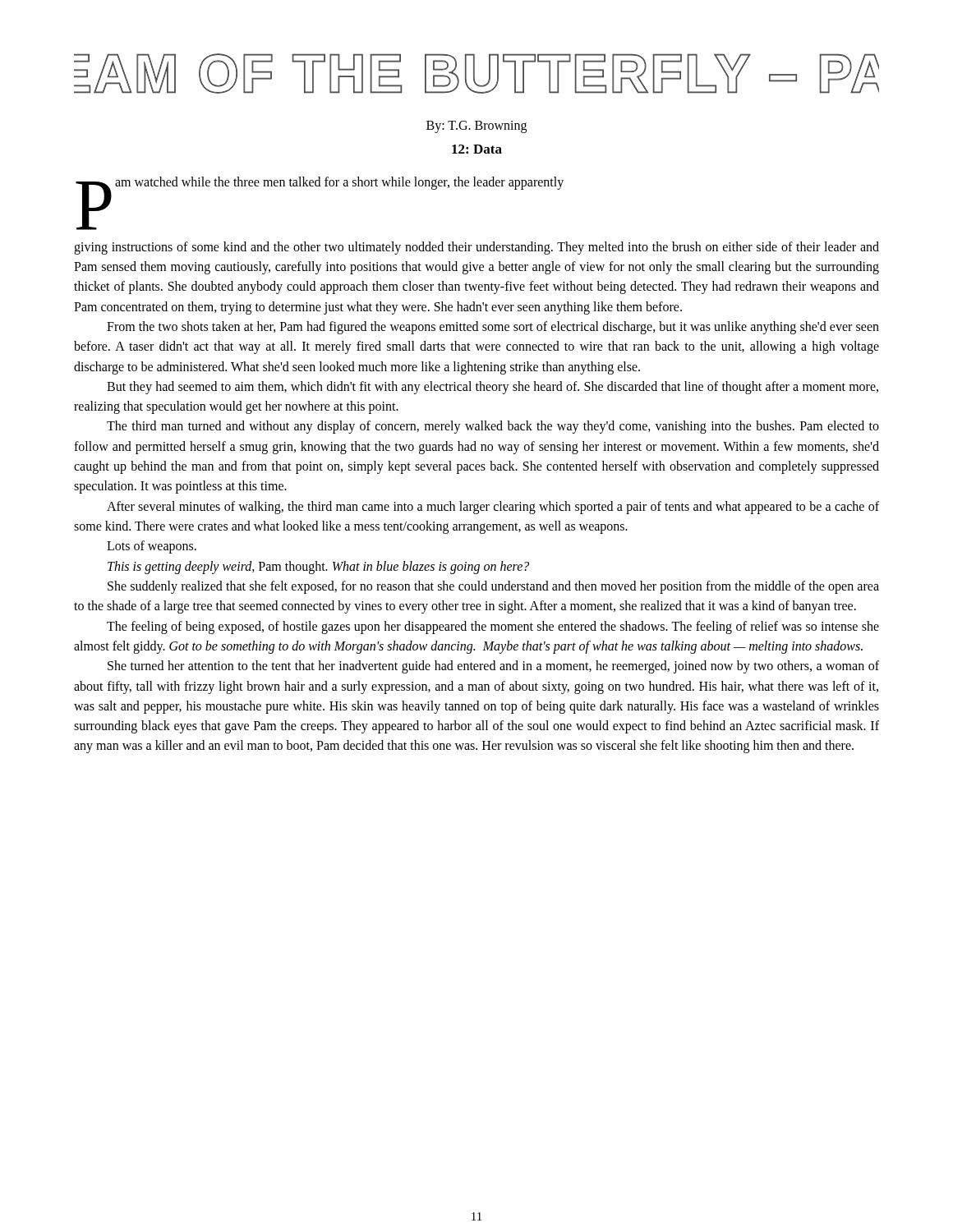
Task: Where is the title that starts ".tt { font-family: 'Arial Black', Impact,"?
Action: point(476,66)
